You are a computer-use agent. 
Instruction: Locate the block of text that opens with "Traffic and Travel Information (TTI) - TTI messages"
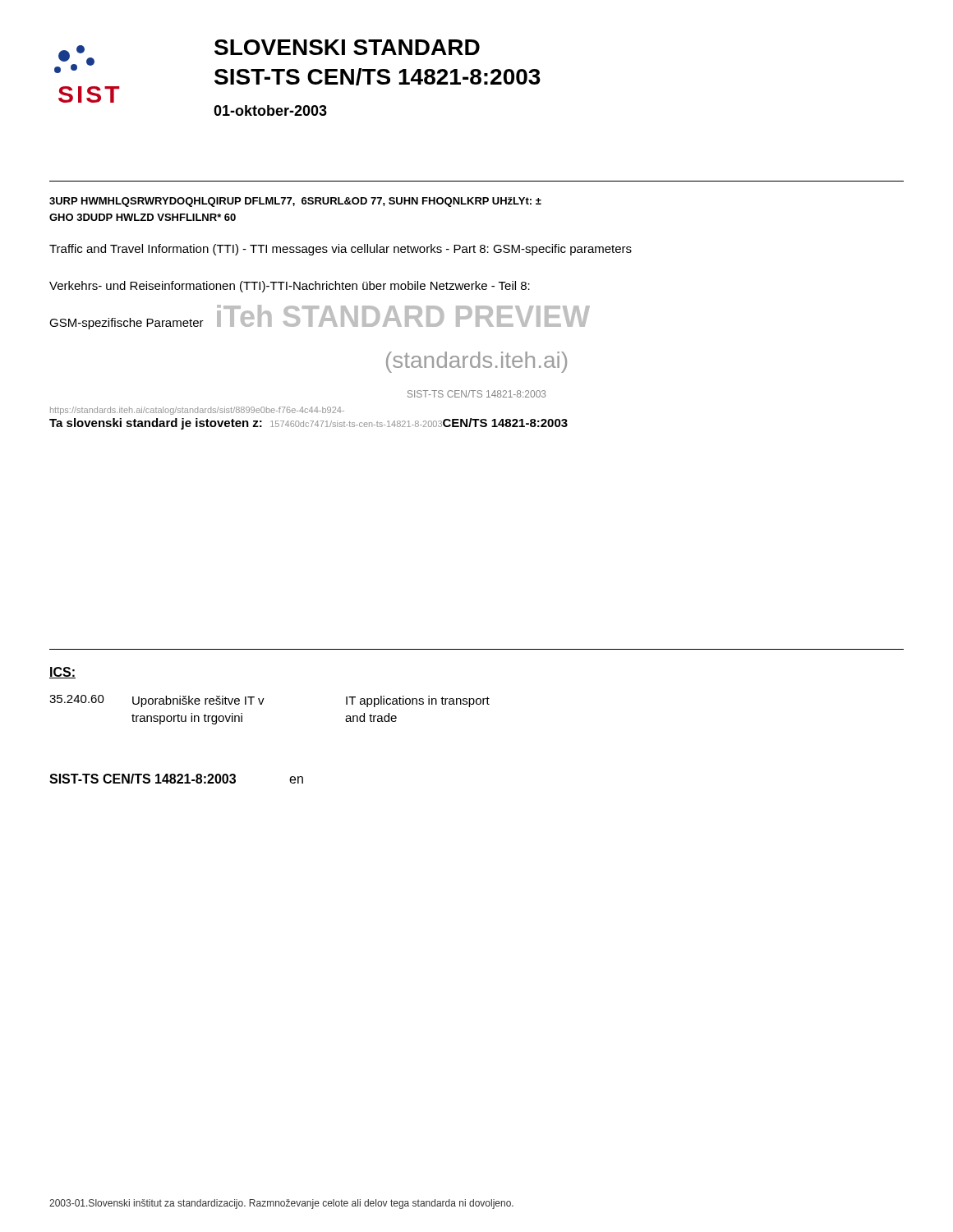click(341, 248)
